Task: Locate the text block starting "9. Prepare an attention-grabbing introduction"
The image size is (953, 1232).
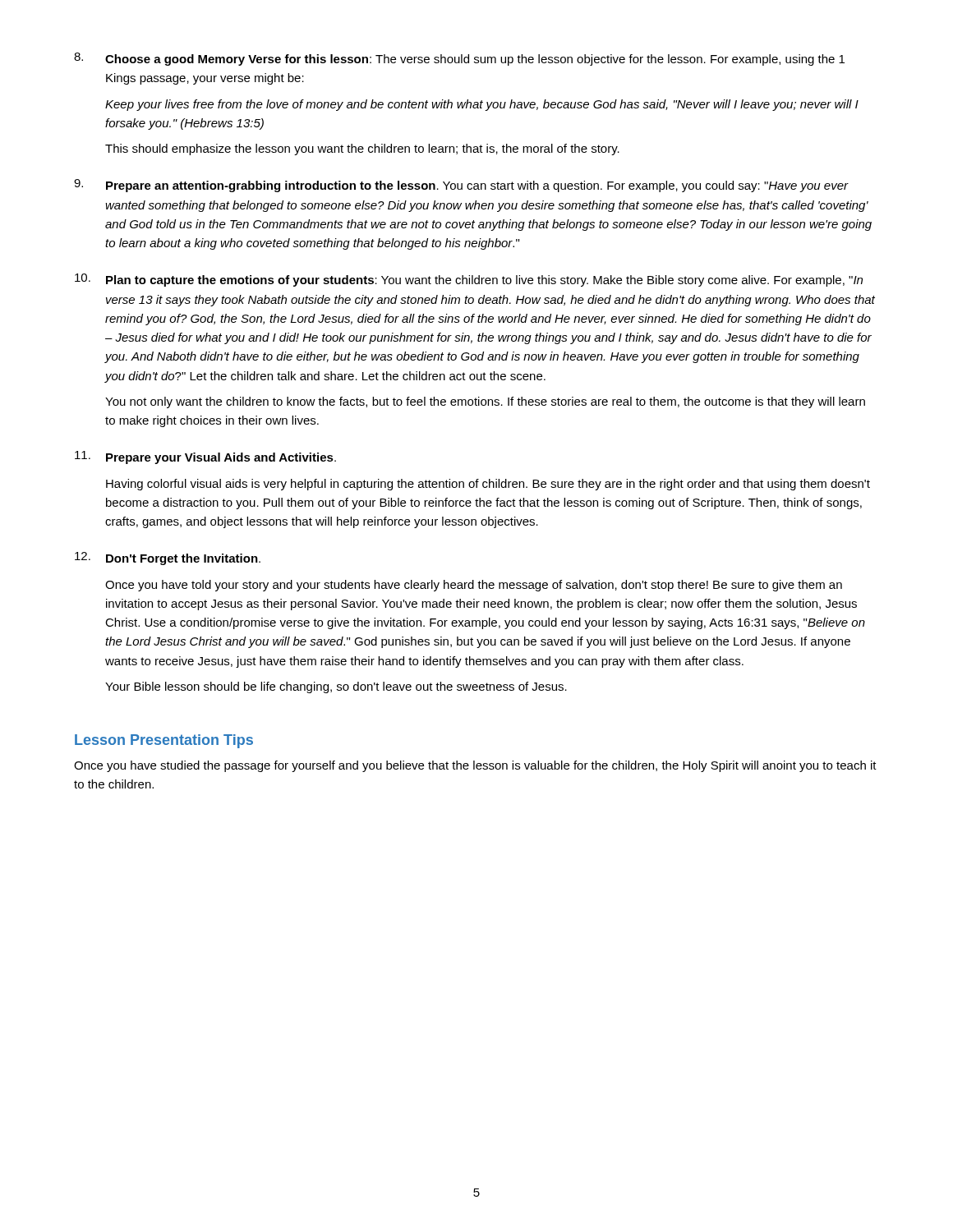Action: [x=476, y=217]
